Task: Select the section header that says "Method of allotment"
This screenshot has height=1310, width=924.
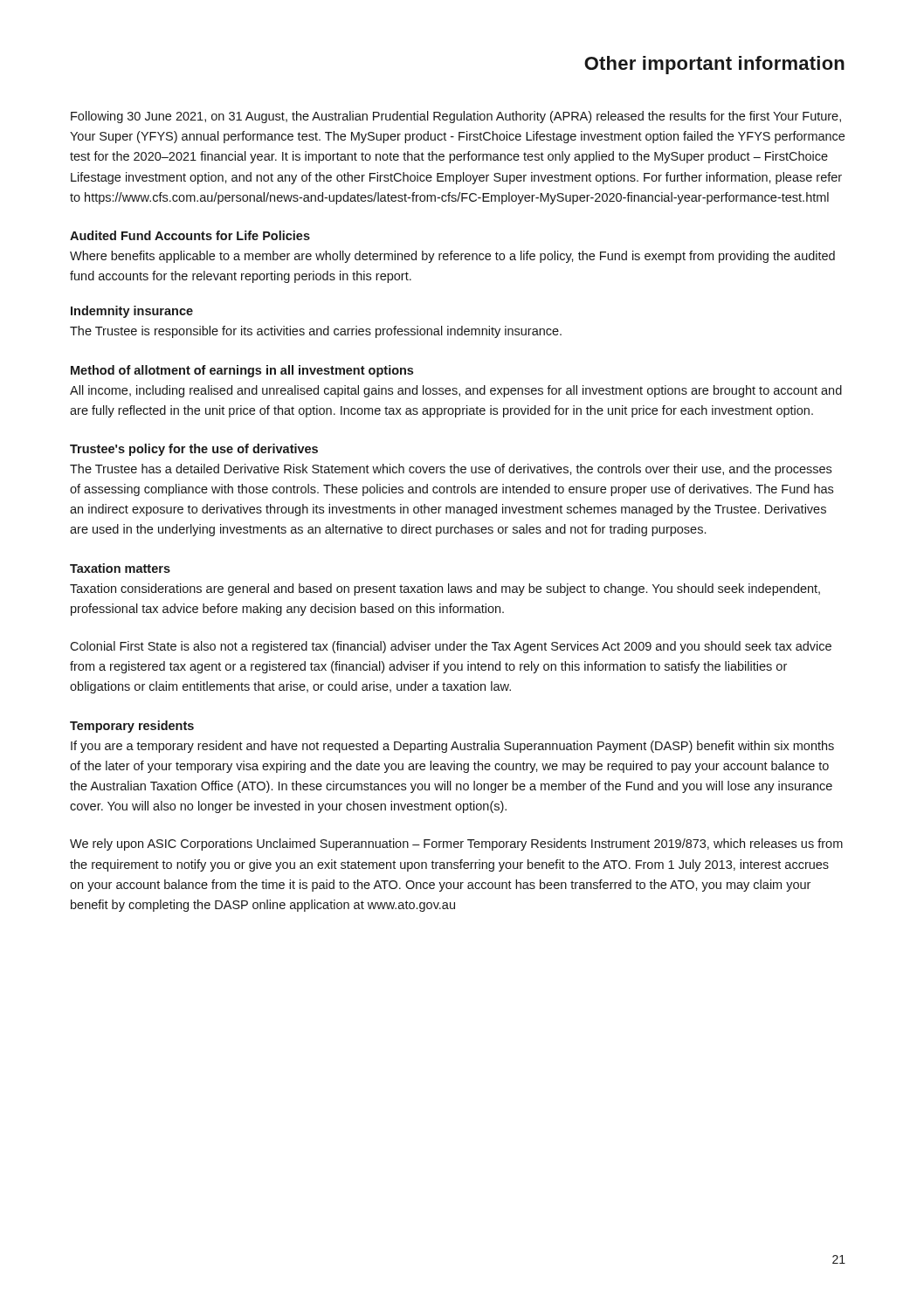Action: [x=242, y=370]
